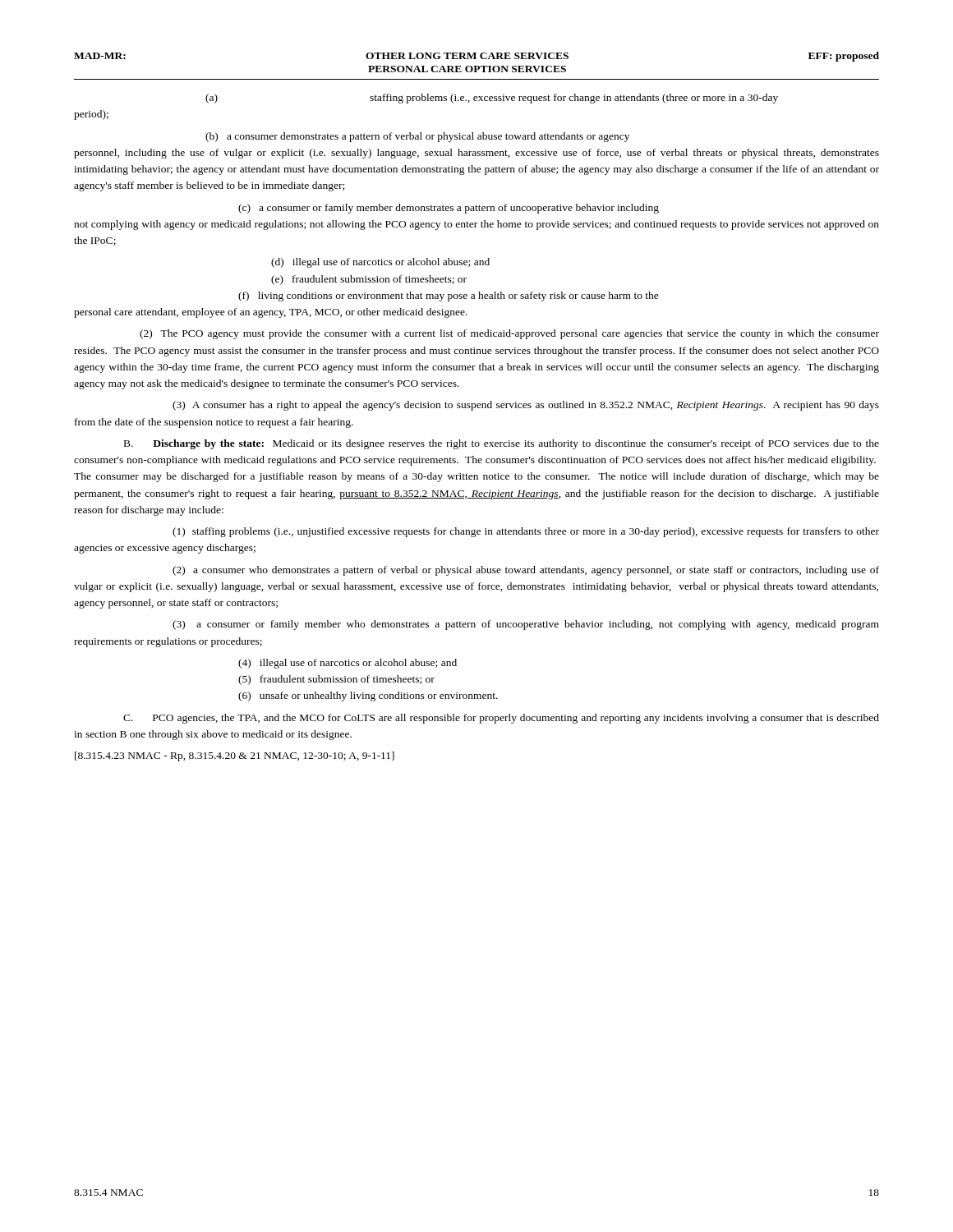The height and width of the screenshot is (1232, 953).
Task: Click on the passage starting "(a) staffing problems (i.e., excessive request"
Action: (x=476, y=98)
